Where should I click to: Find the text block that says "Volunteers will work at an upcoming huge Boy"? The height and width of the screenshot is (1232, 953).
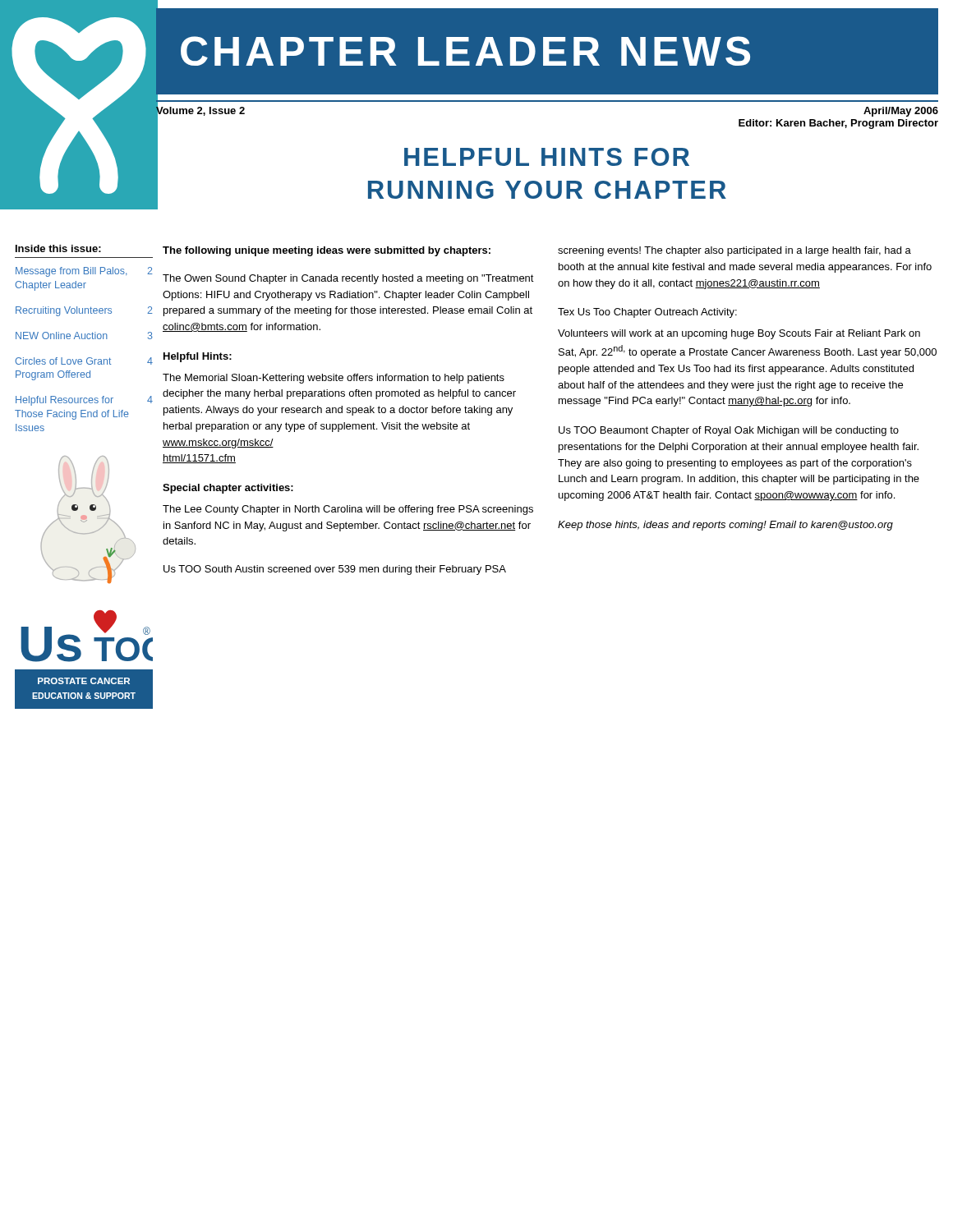pyautogui.click(x=747, y=367)
